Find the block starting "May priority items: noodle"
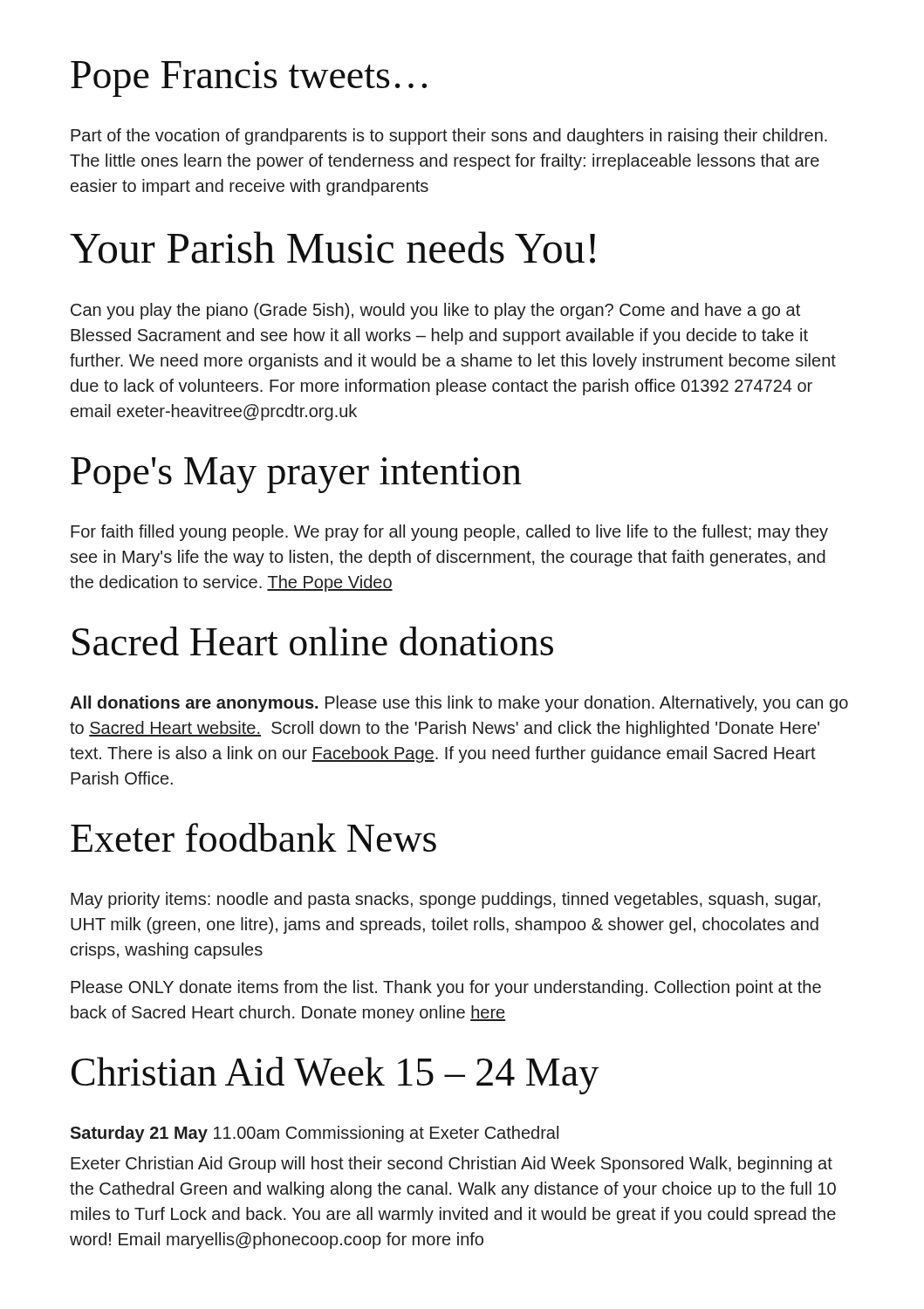 pos(462,925)
